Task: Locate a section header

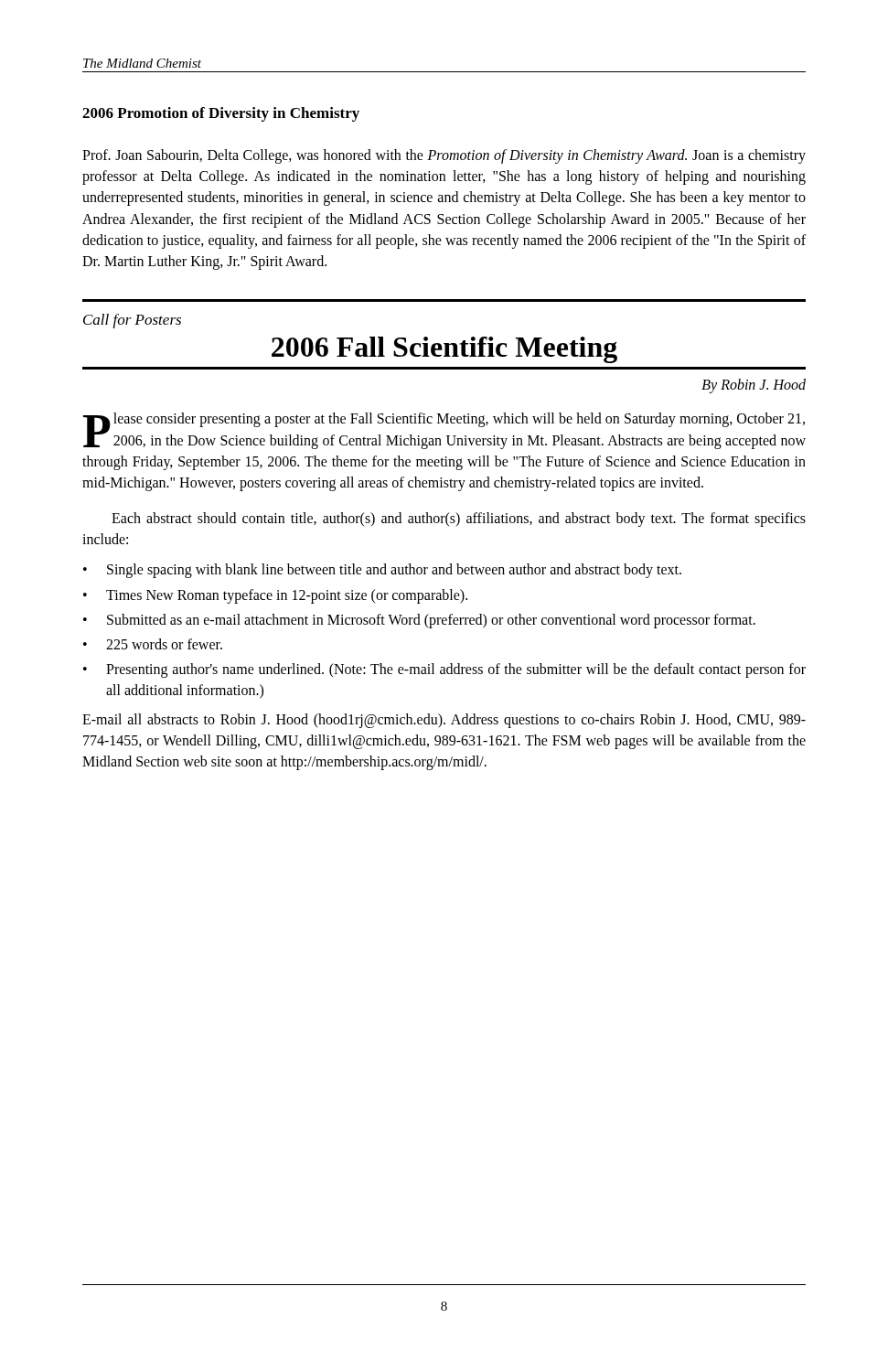Action: tap(444, 113)
